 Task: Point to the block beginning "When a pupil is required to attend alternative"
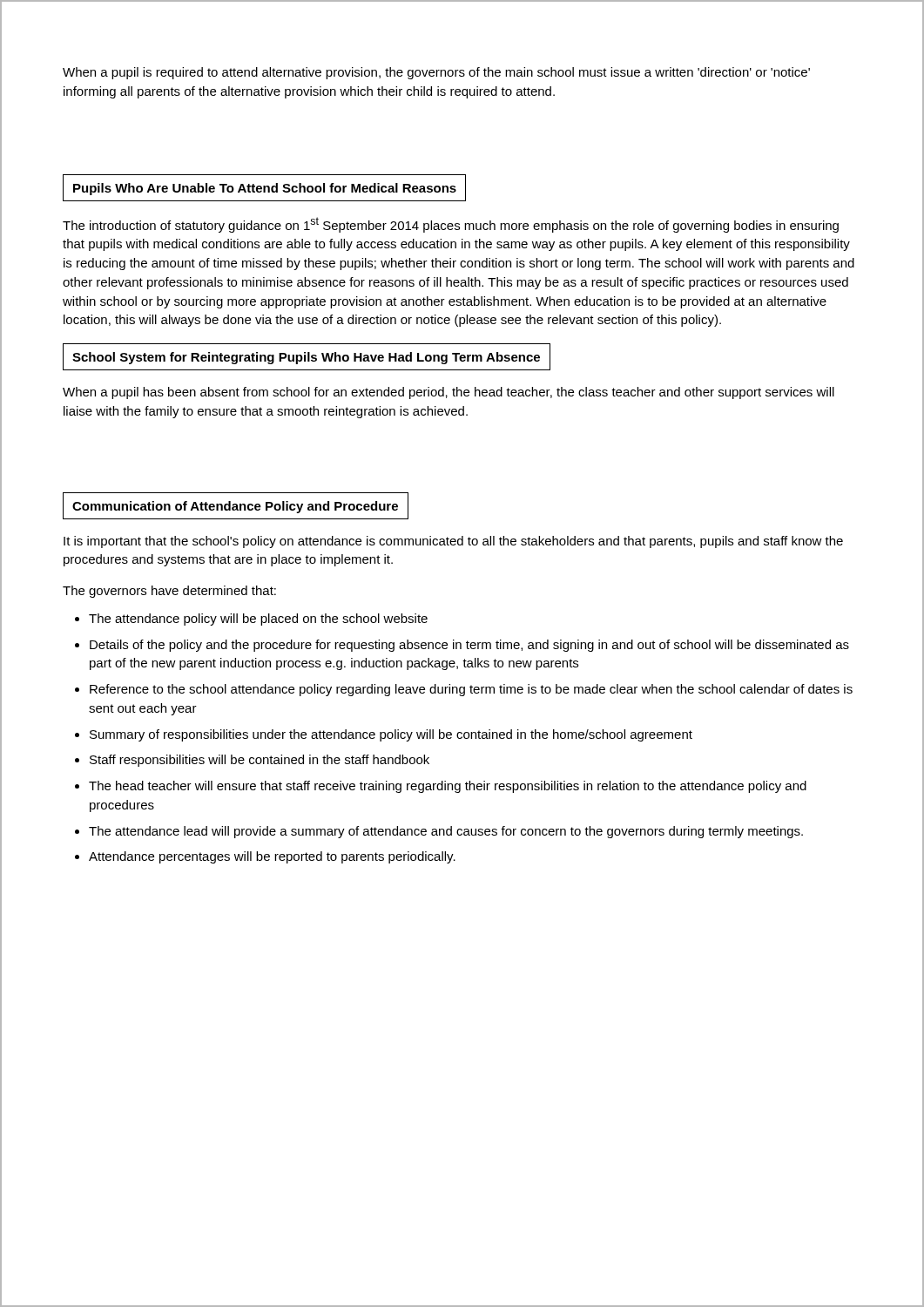click(437, 81)
